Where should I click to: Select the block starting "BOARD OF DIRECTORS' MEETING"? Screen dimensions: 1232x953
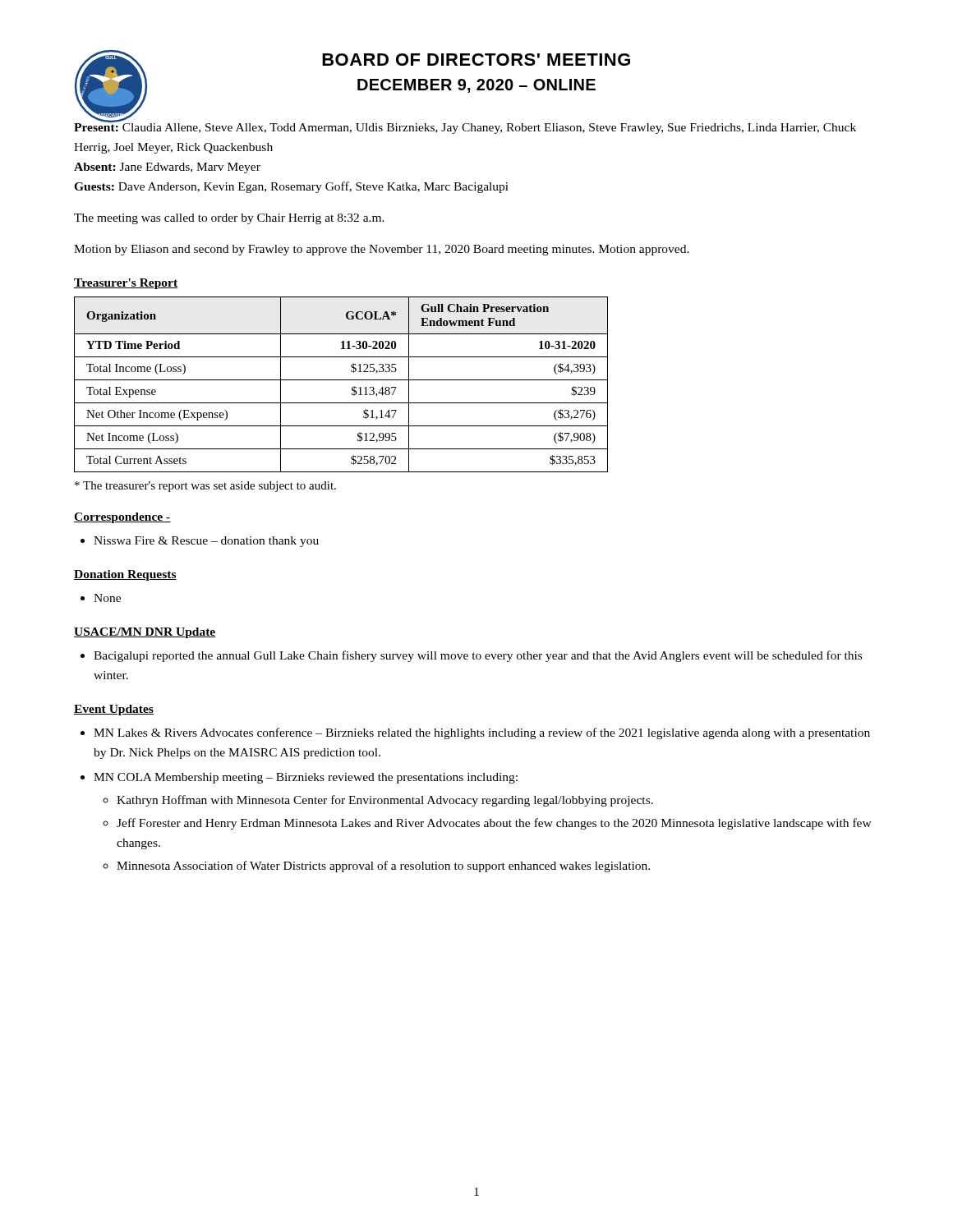(x=476, y=60)
